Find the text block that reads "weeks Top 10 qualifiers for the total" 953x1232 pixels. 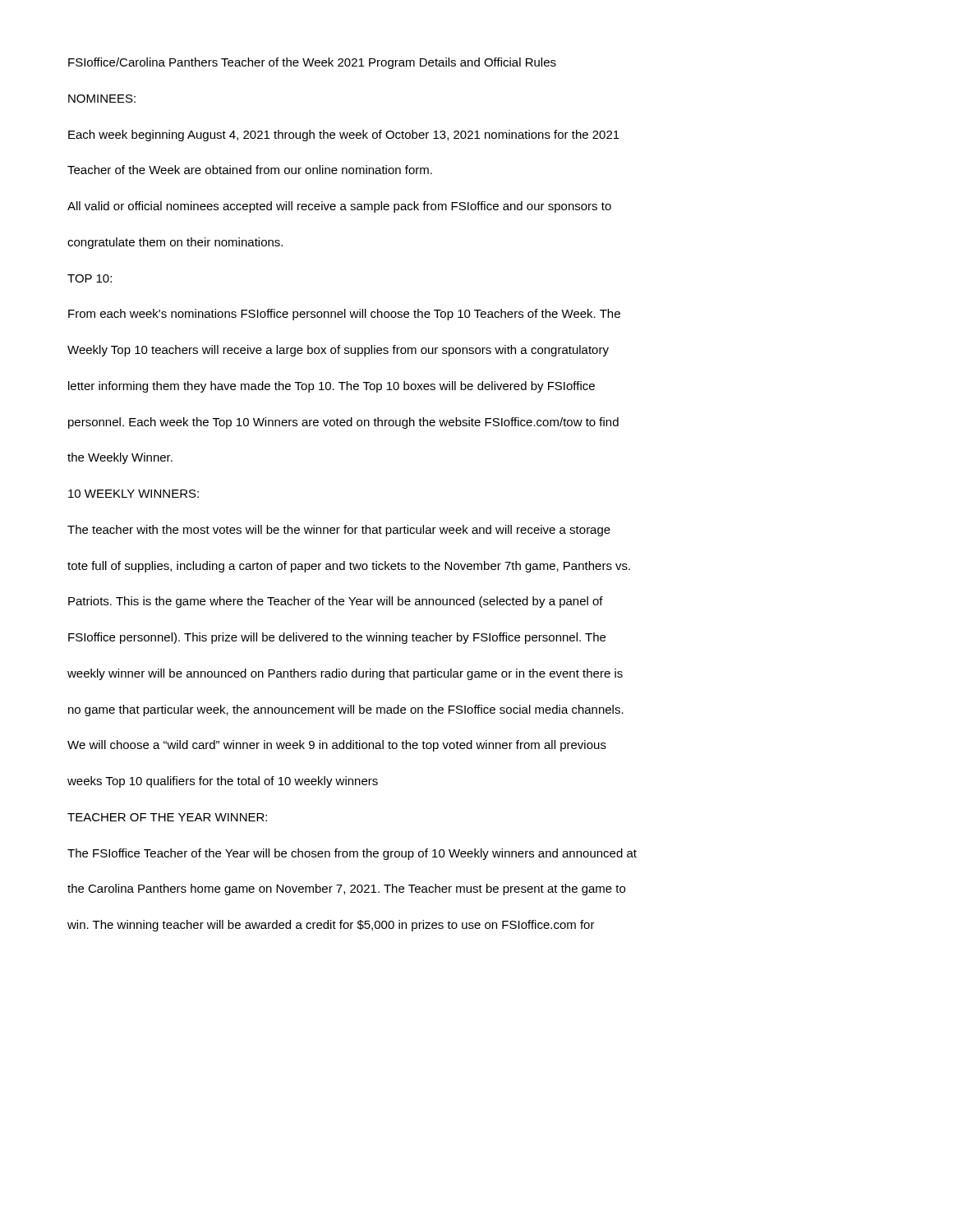pos(223,781)
